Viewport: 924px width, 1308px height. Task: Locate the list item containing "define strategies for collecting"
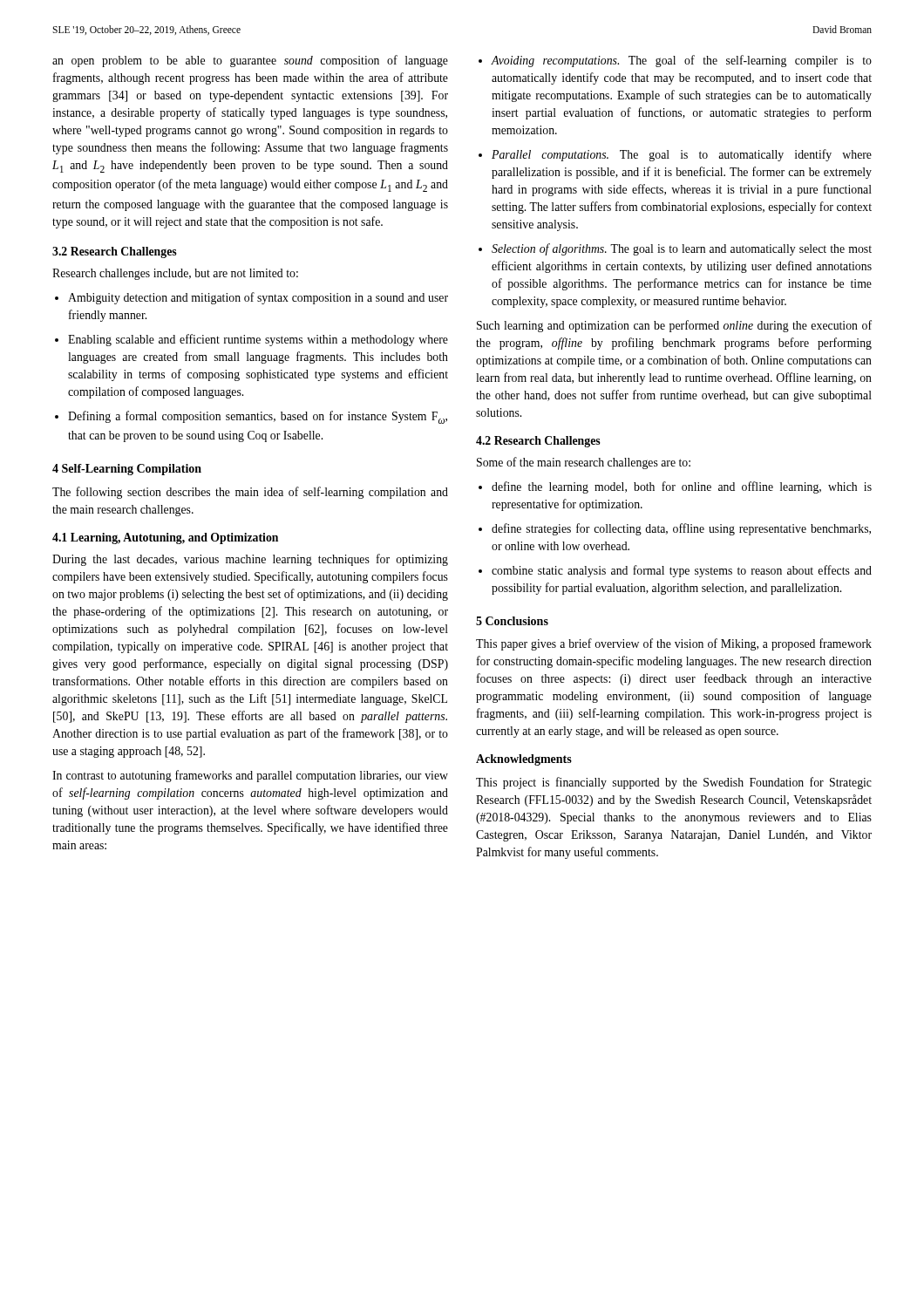tap(674, 538)
